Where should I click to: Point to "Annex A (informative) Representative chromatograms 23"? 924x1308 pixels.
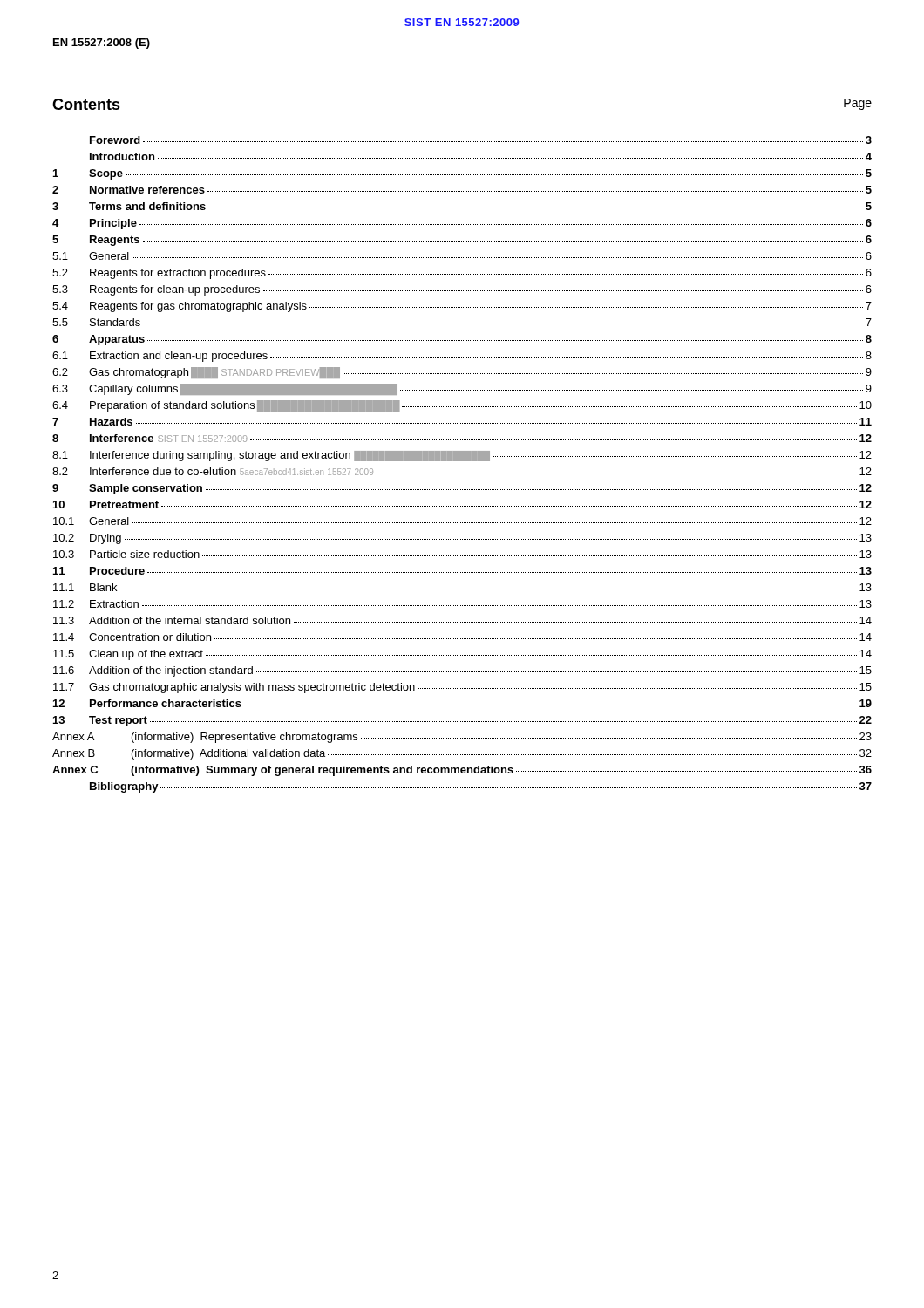tap(462, 736)
